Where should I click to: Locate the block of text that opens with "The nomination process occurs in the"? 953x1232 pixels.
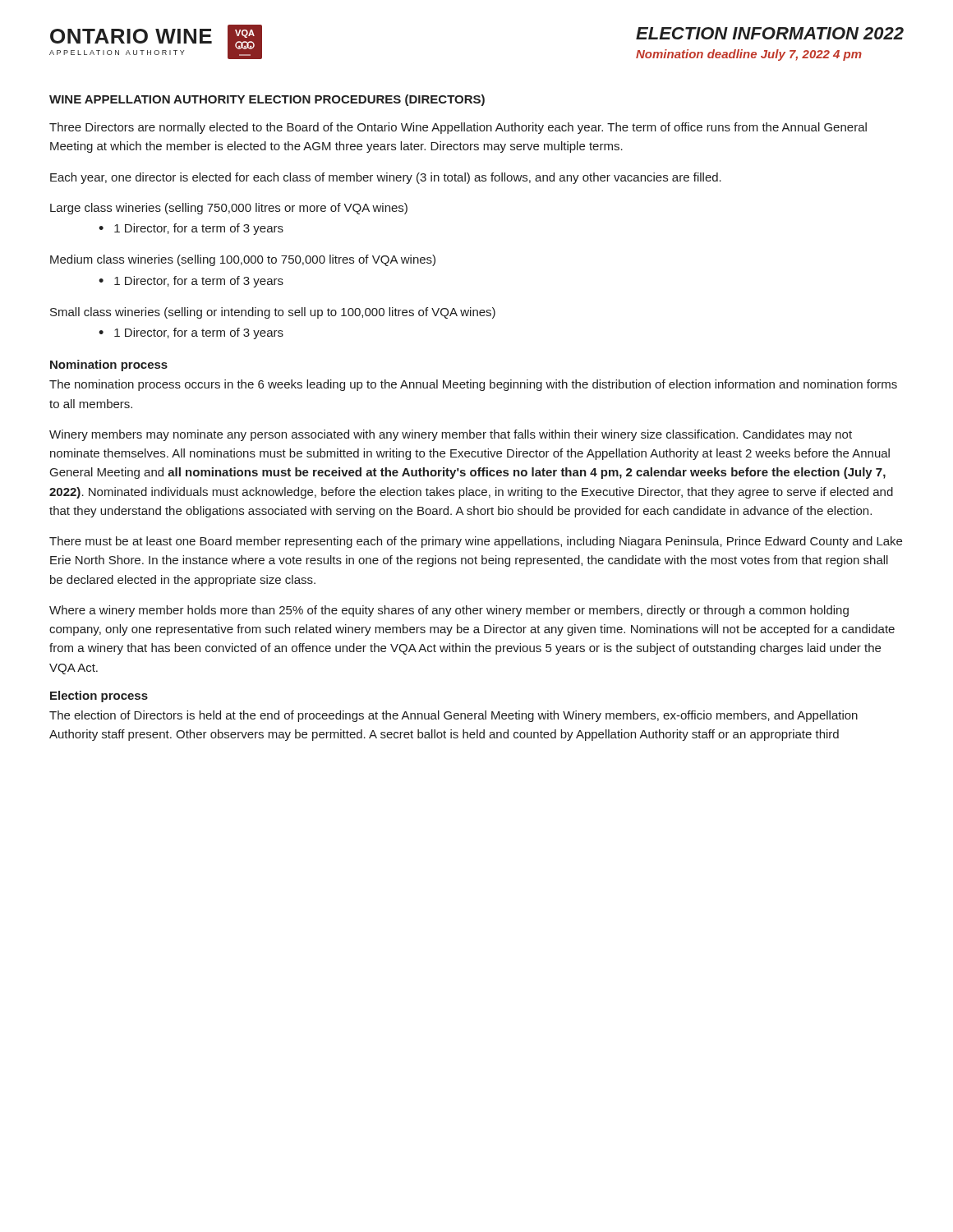coord(473,394)
